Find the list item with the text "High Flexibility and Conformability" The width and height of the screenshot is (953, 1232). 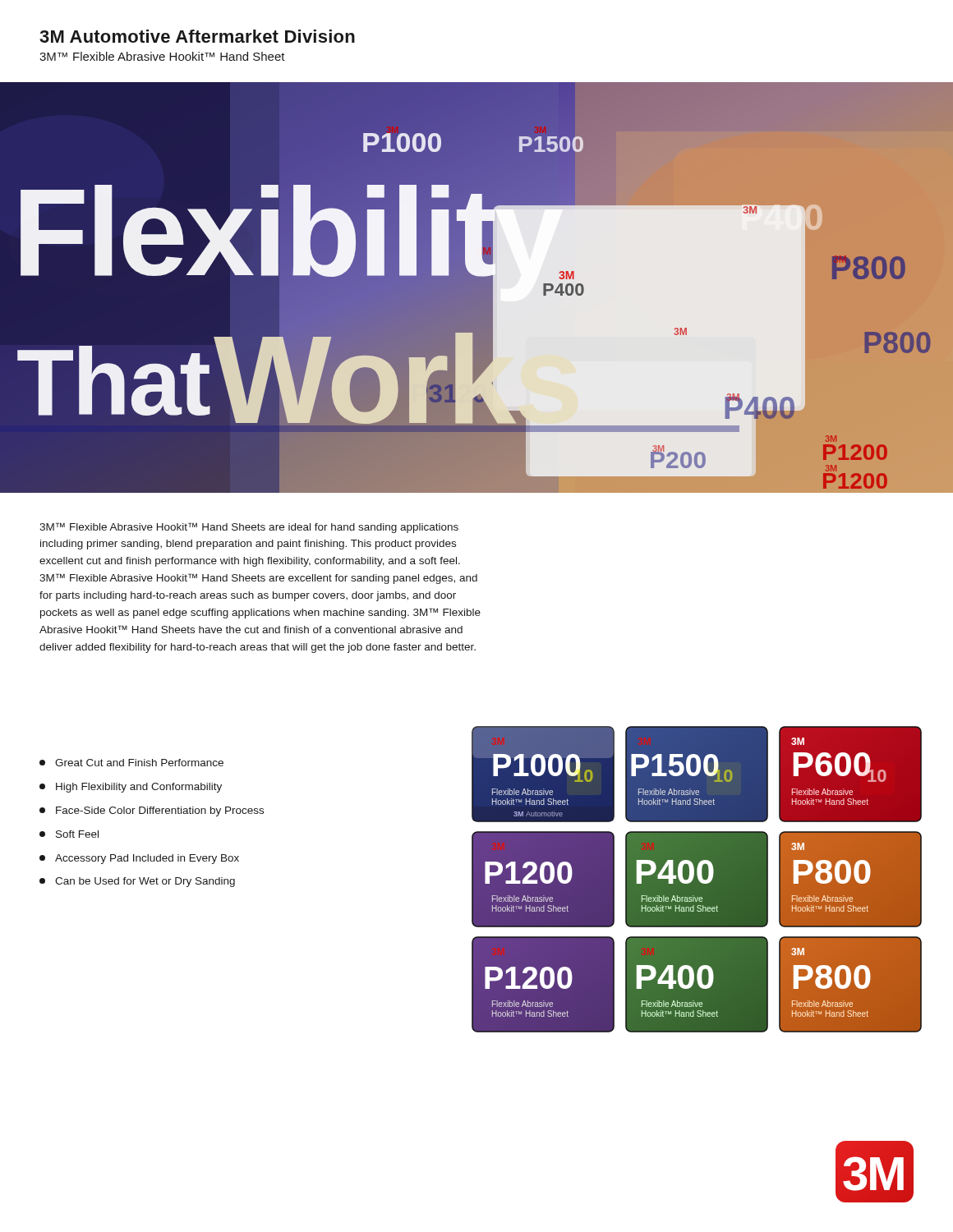click(131, 787)
